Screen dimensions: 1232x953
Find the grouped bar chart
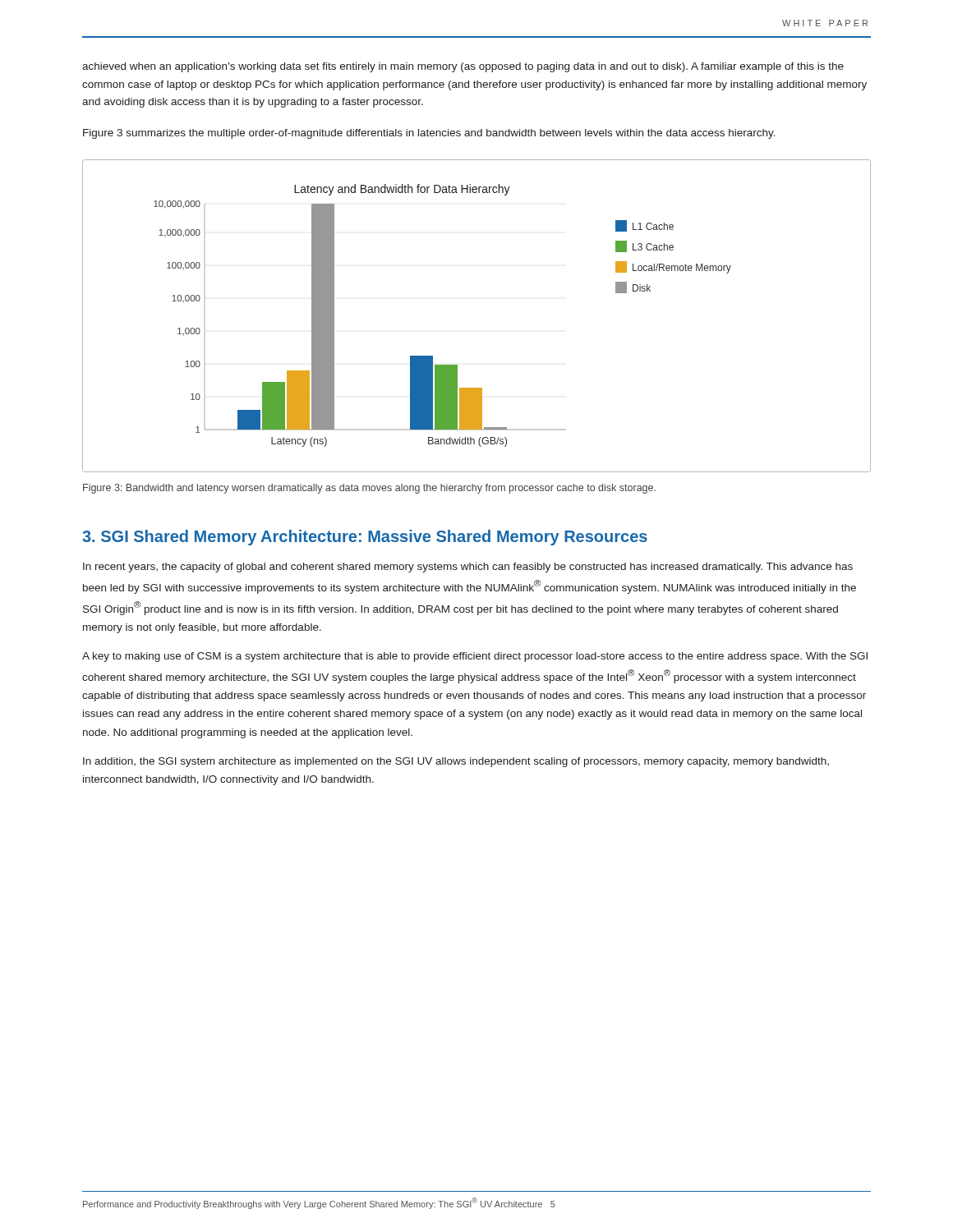(476, 316)
